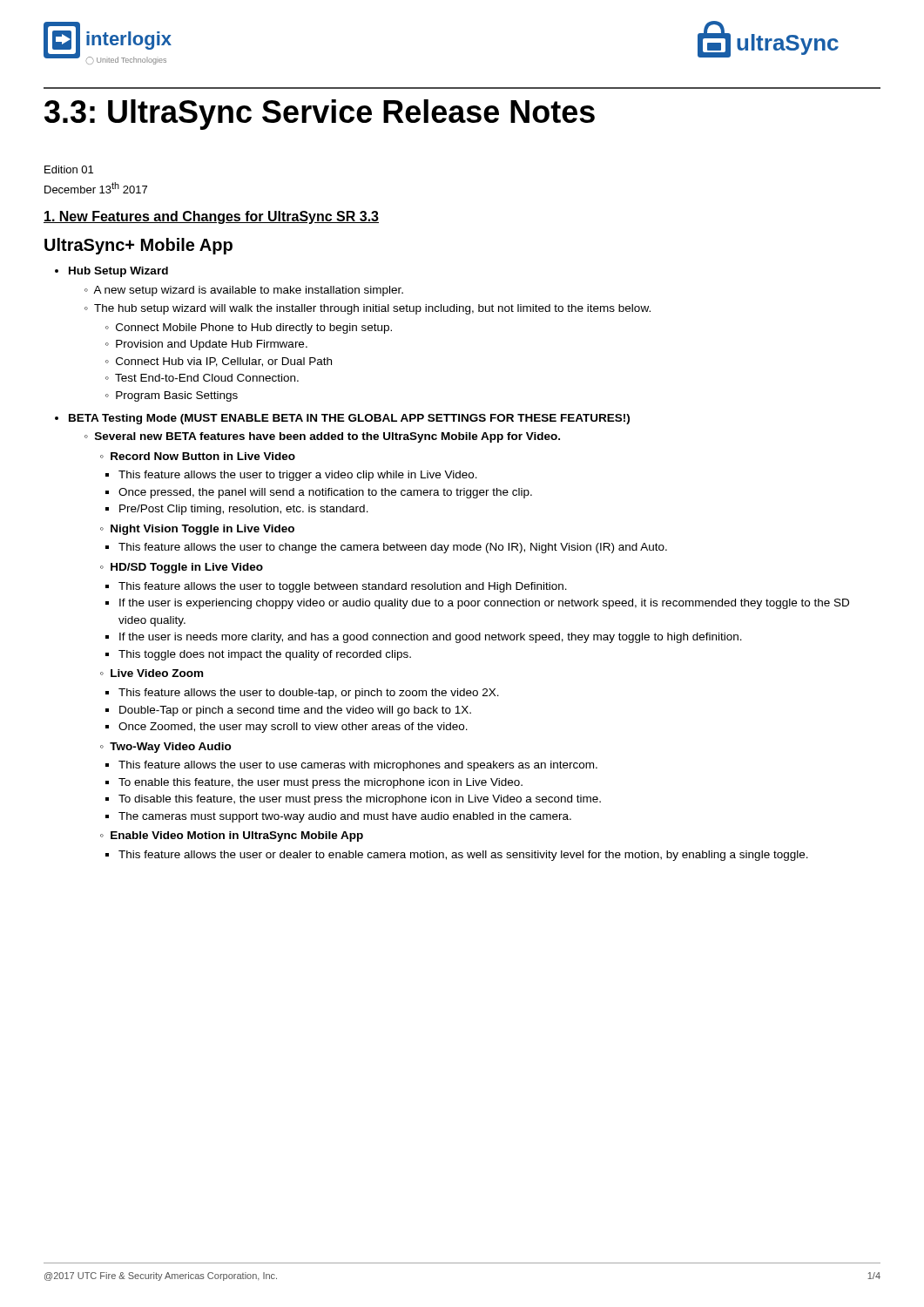Select the list item with the text "◦ Connect Mobile Phone to"

[249, 327]
